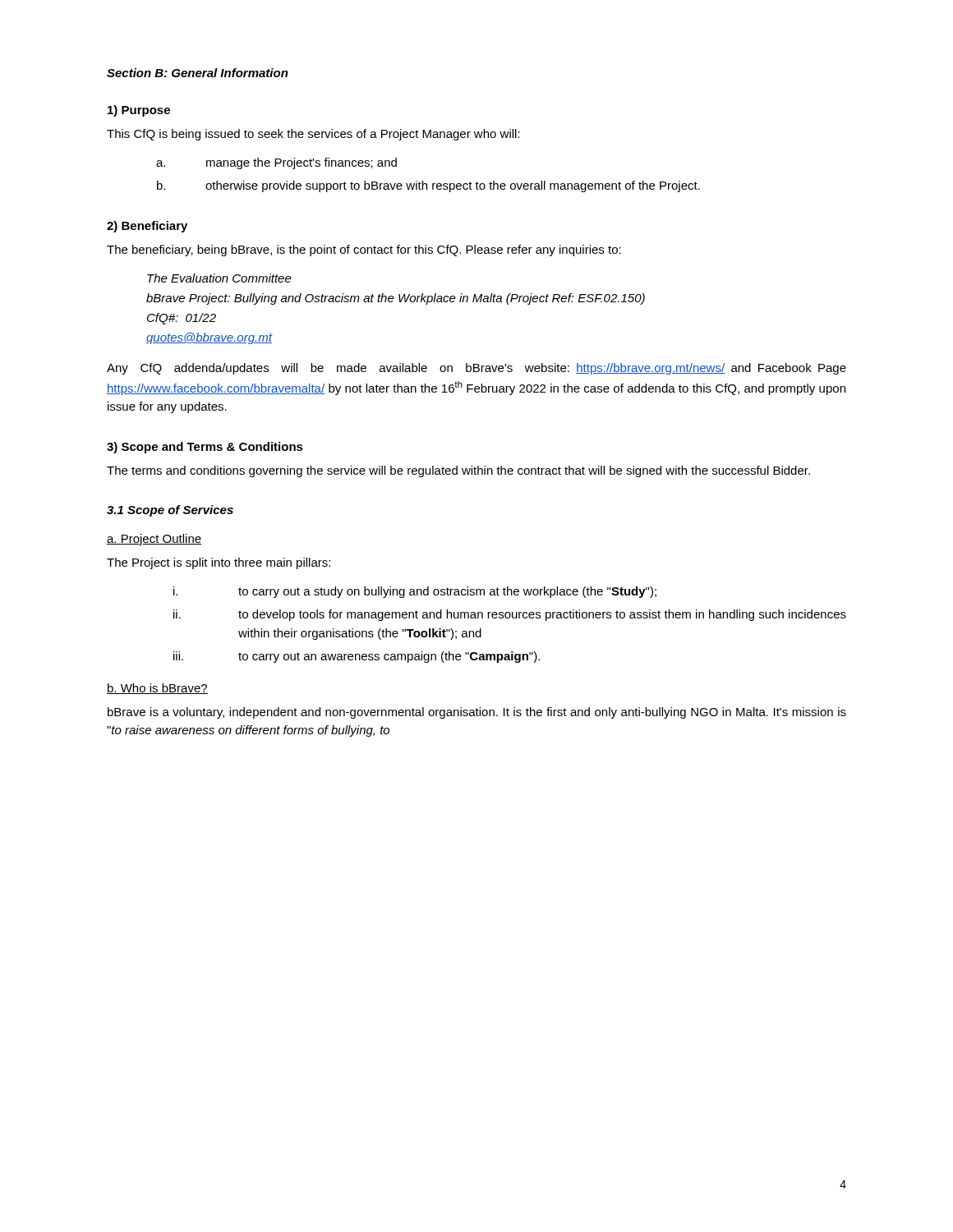Locate the region starting "3) Scope and Terms & Conditions"
Screen dimensions: 1232x953
pos(205,446)
